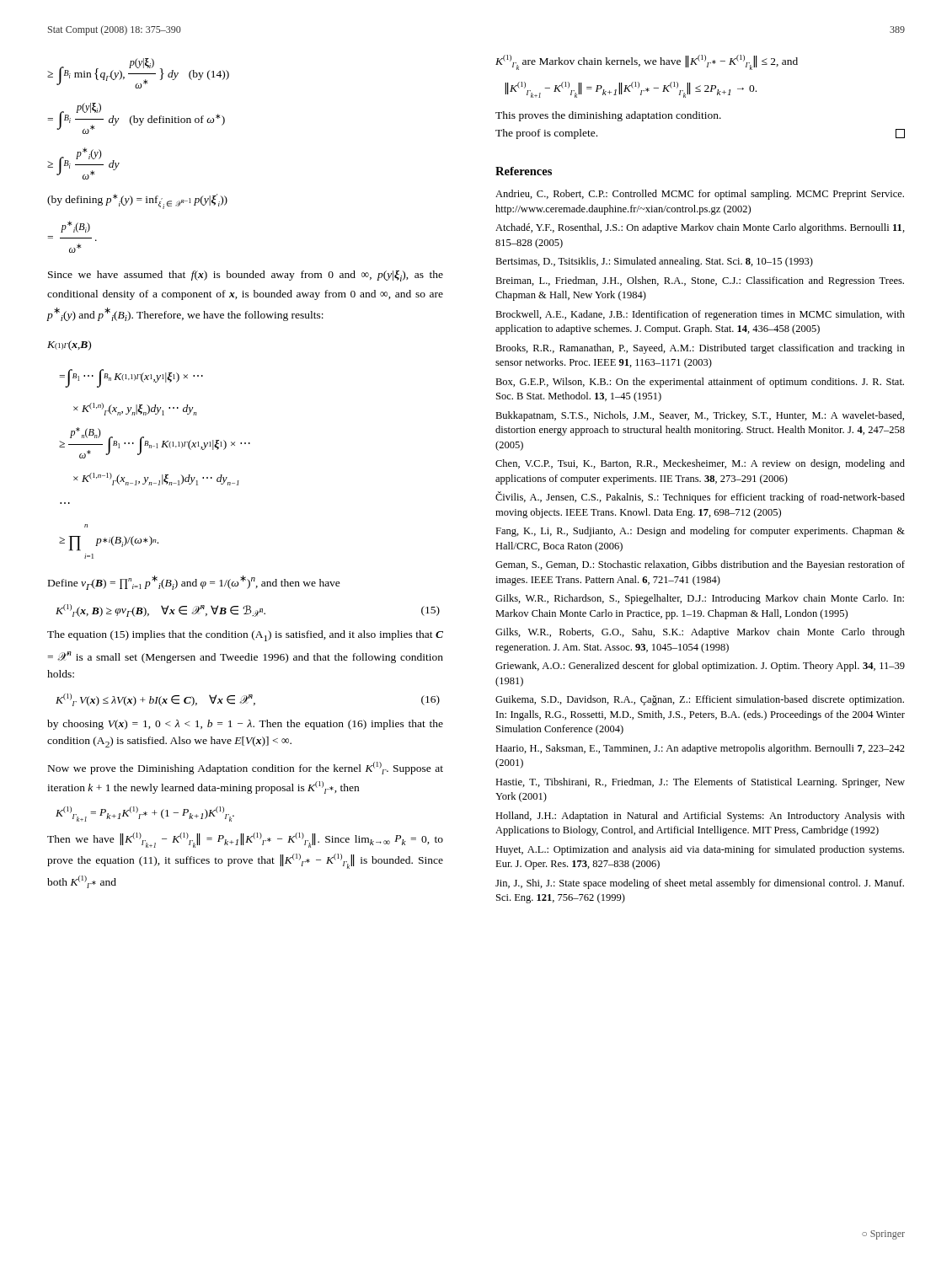Find the formula on this page that starts "K(1)Γ(x, B) ≥ φνΓ(B), ∀x ∈"
The height and width of the screenshot is (1264, 952).
[x=245, y=610]
